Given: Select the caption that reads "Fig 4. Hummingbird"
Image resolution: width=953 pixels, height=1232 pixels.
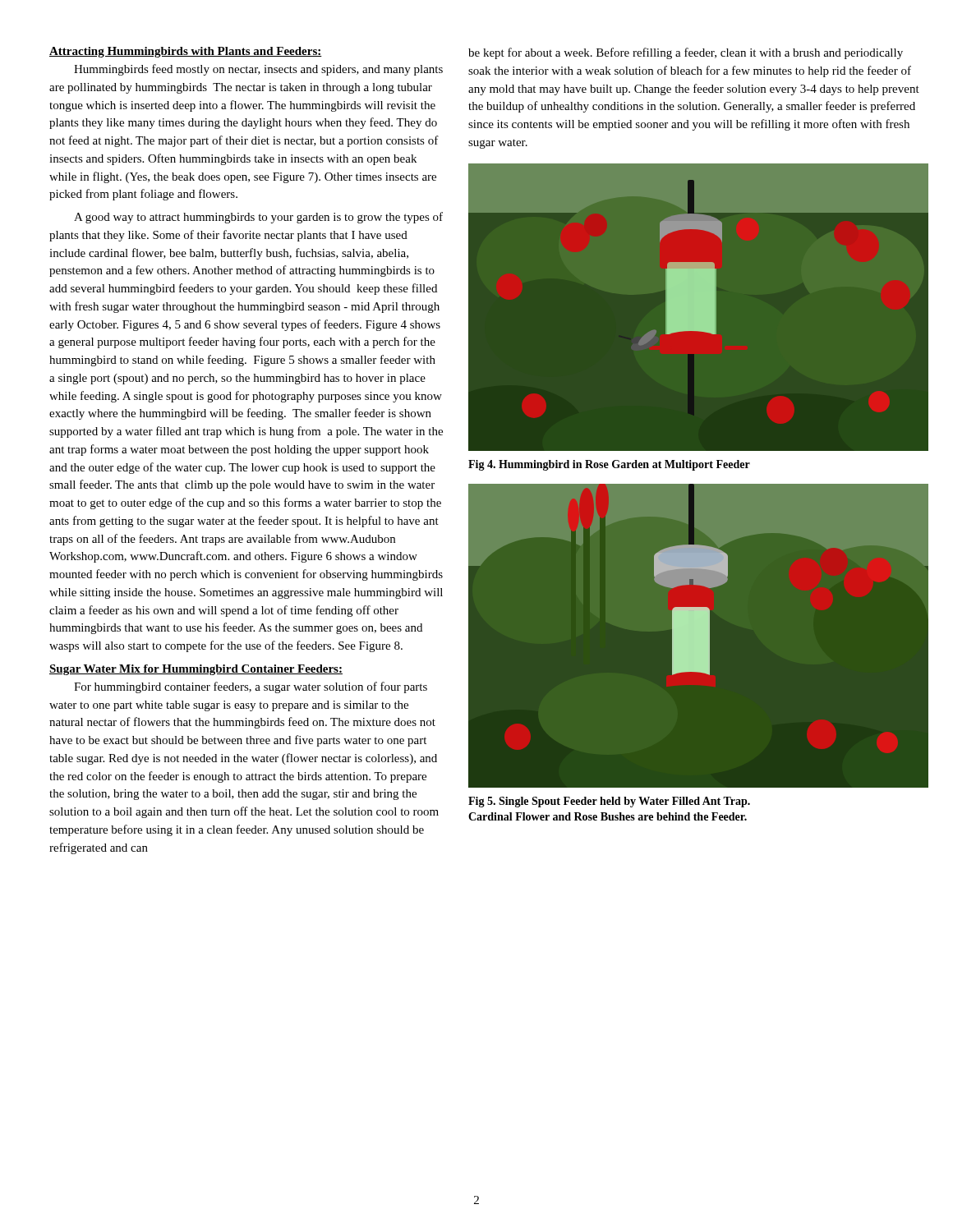Looking at the screenshot, I should coord(609,464).
